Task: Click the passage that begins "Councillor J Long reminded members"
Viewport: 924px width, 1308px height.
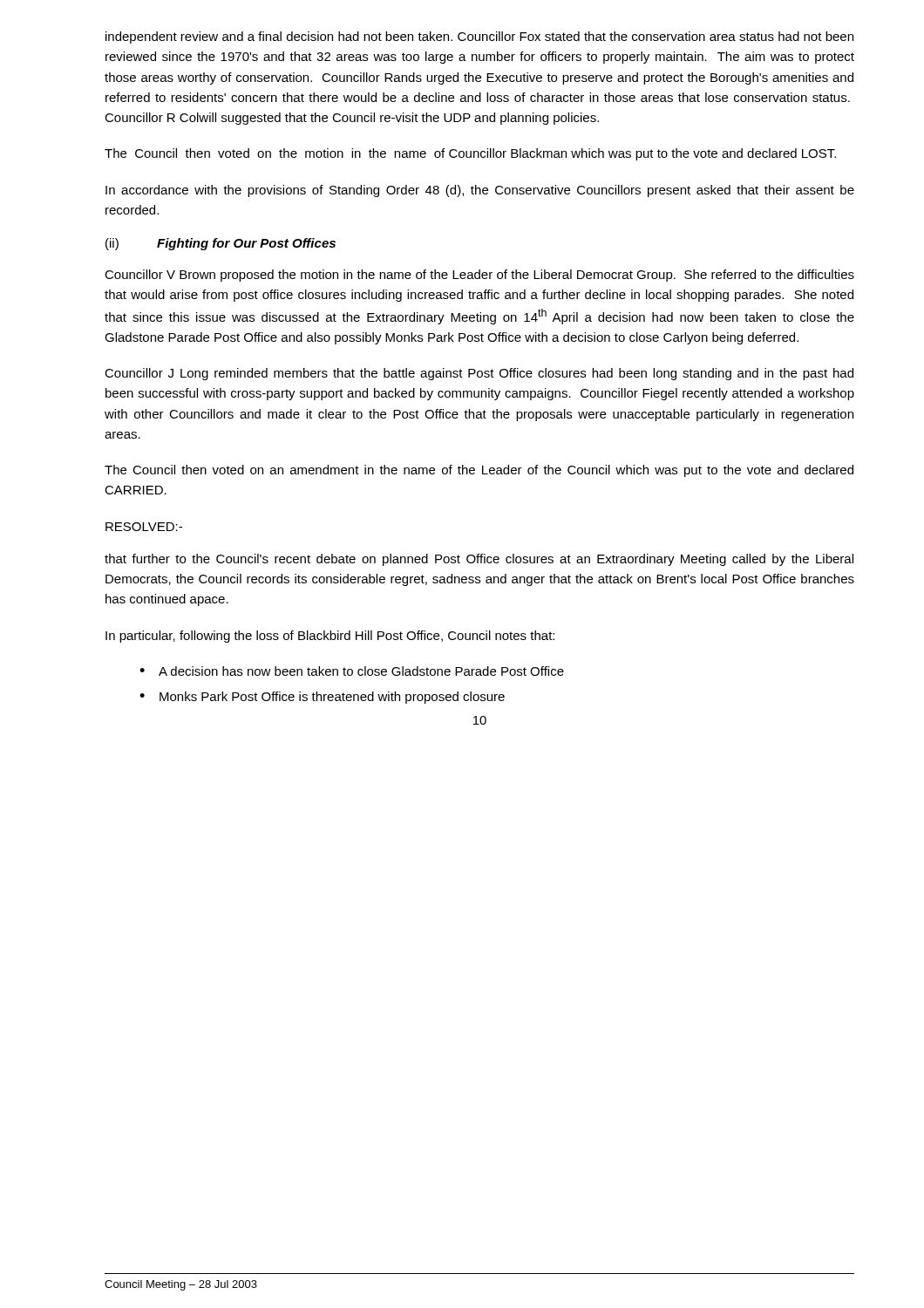Action: click(479, 403)
